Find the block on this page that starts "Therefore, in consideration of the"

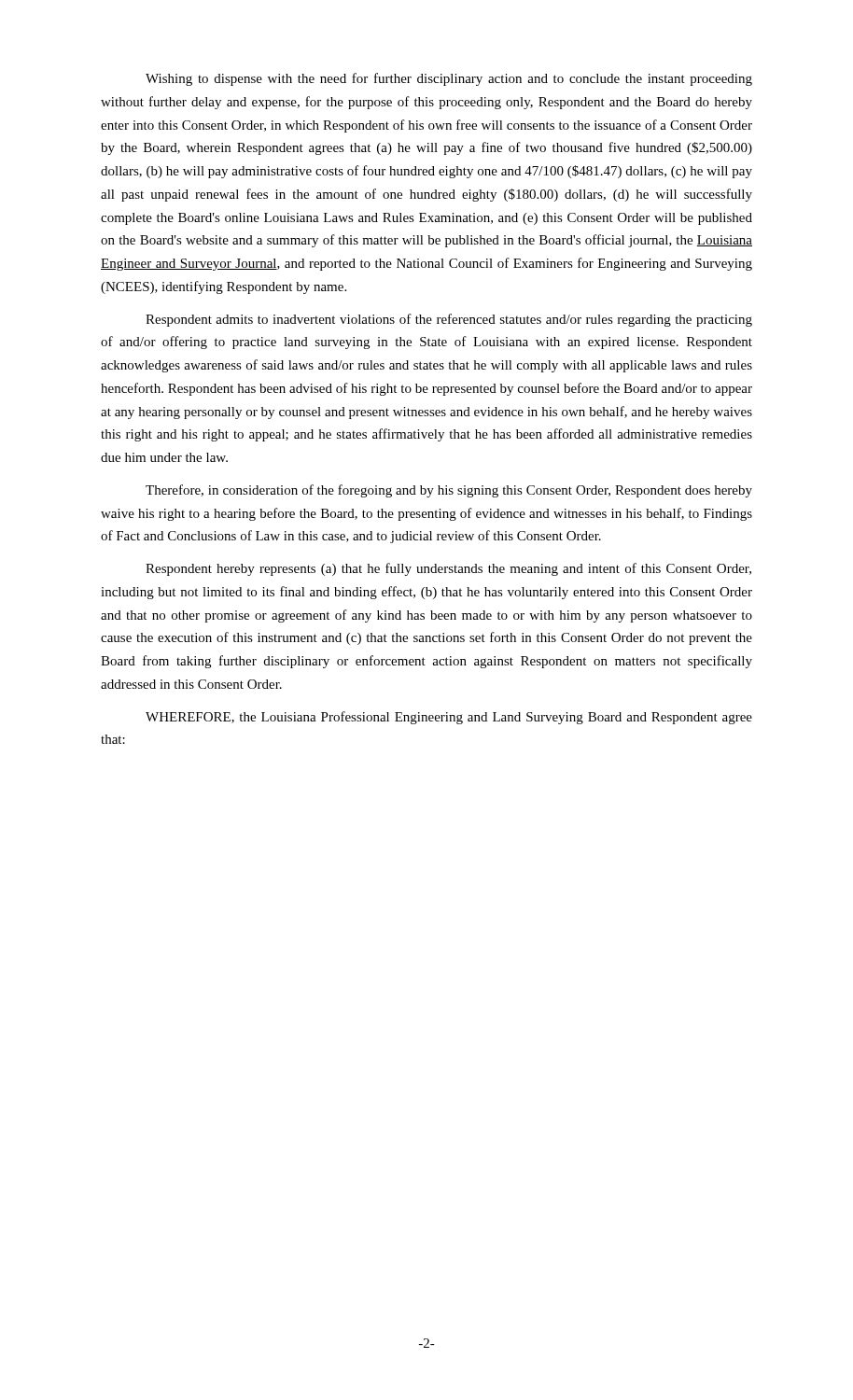pos(426,513)
